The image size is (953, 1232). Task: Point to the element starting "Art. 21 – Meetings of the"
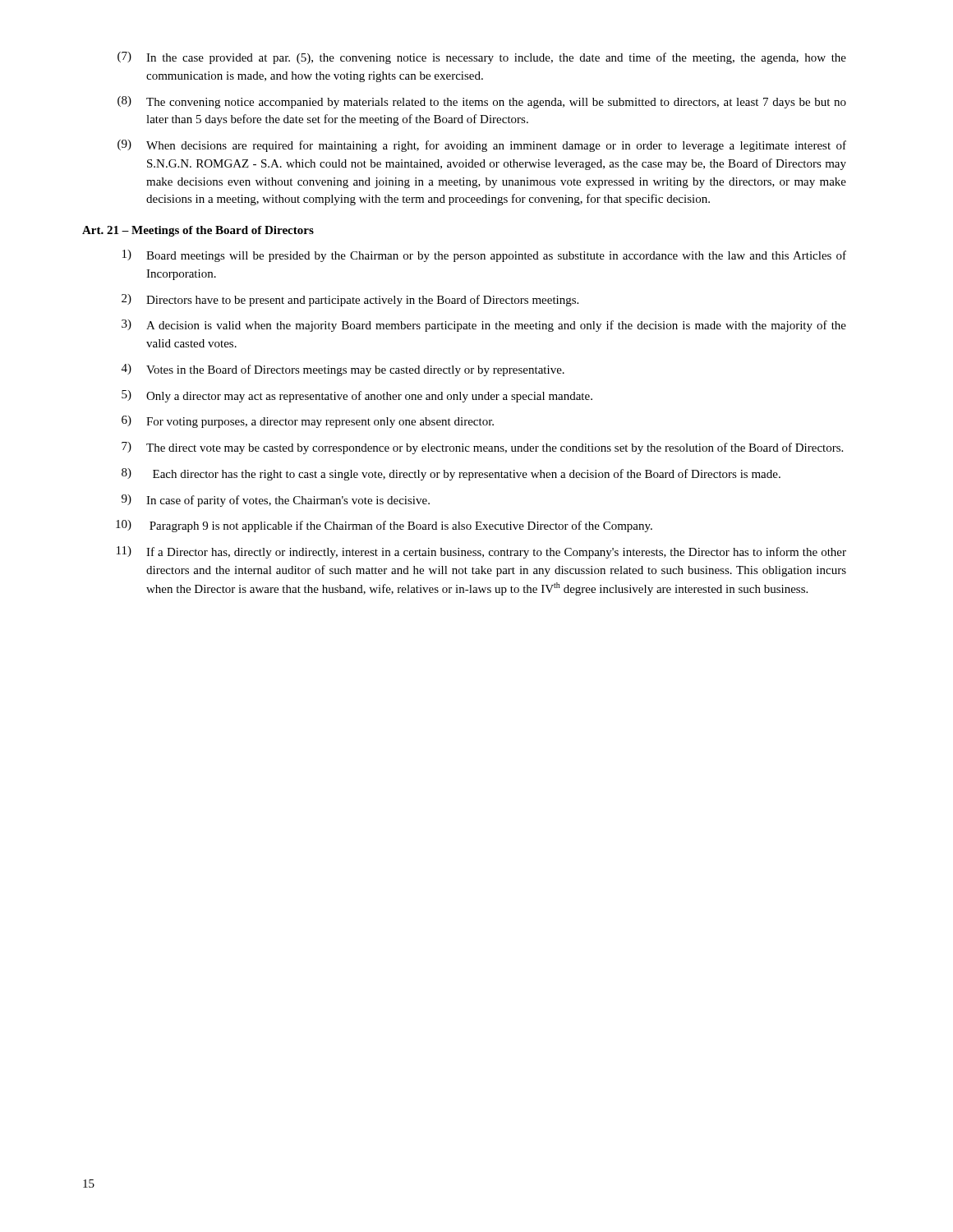point(198,230)
